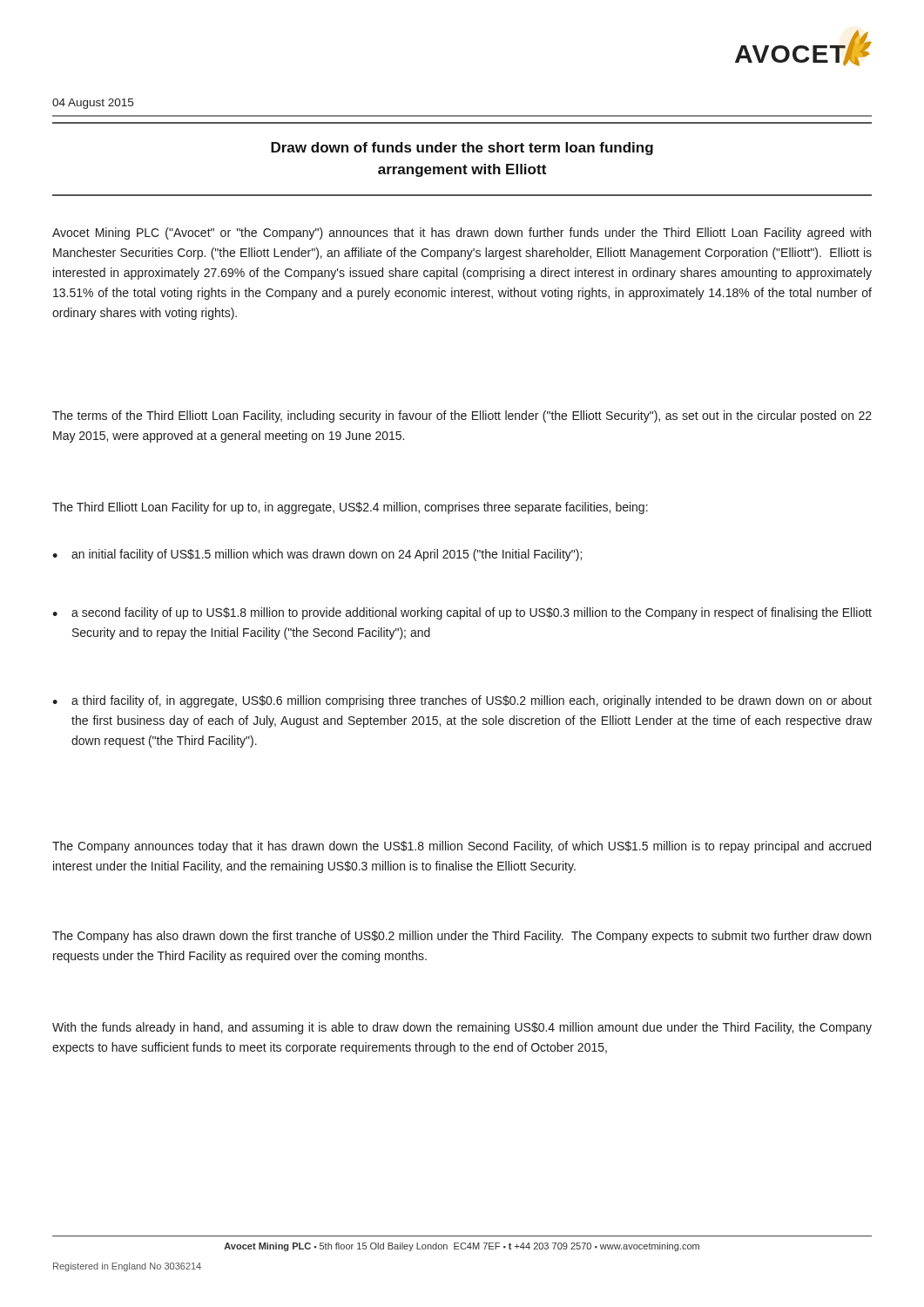Find the text starting "04 August 2015"
Screen dimensions: 1307x924
click(x=93, y=102)
